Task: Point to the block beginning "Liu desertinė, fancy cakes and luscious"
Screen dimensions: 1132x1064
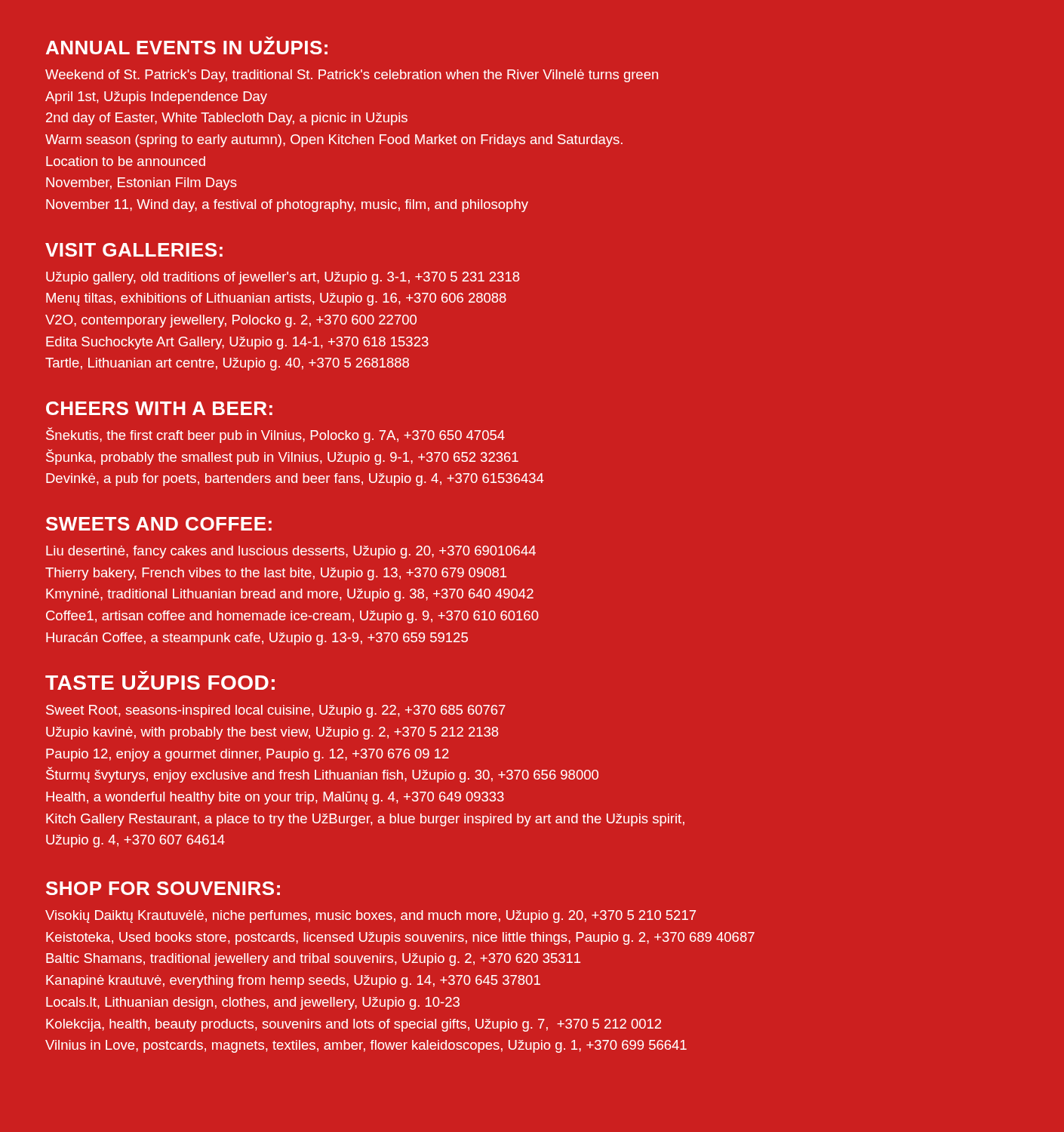Action: point(292,594)
